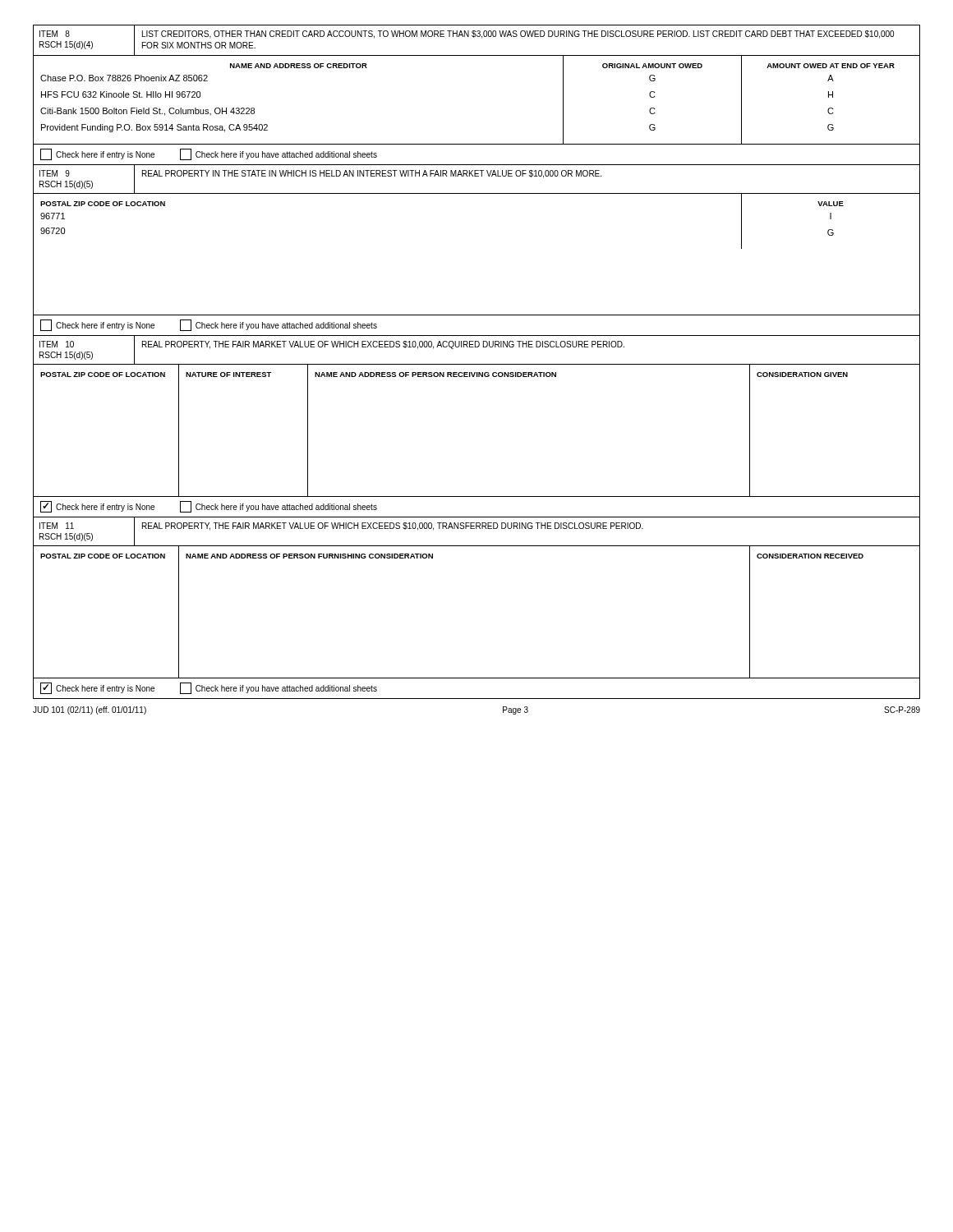Select the table that reads "ITEM 11 RSCH 15(d)(5) REAL"
953x1232 pixels.
pyautogui.click(x=476, y=608)
